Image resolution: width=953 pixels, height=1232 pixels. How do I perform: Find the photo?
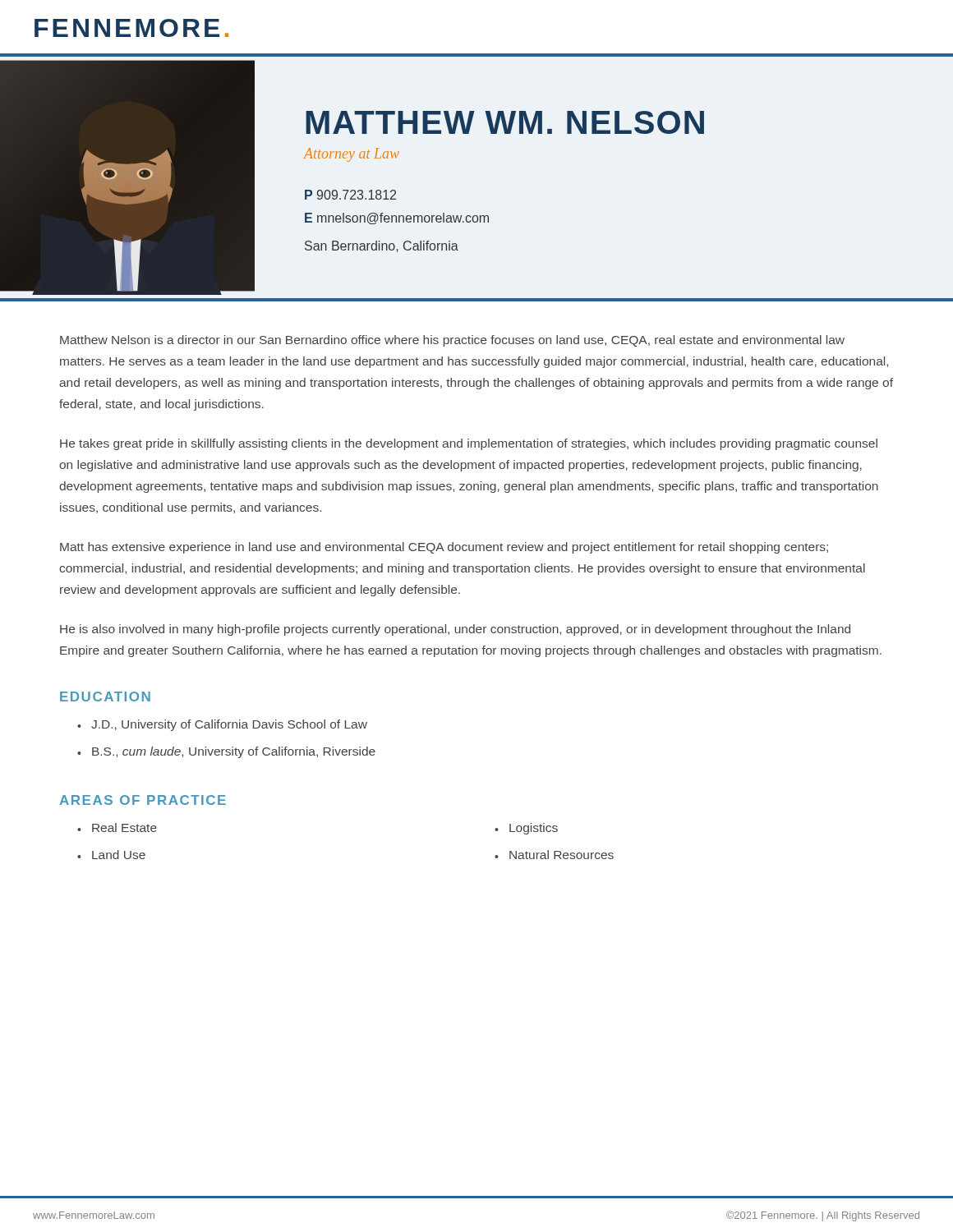coord(129,177)
